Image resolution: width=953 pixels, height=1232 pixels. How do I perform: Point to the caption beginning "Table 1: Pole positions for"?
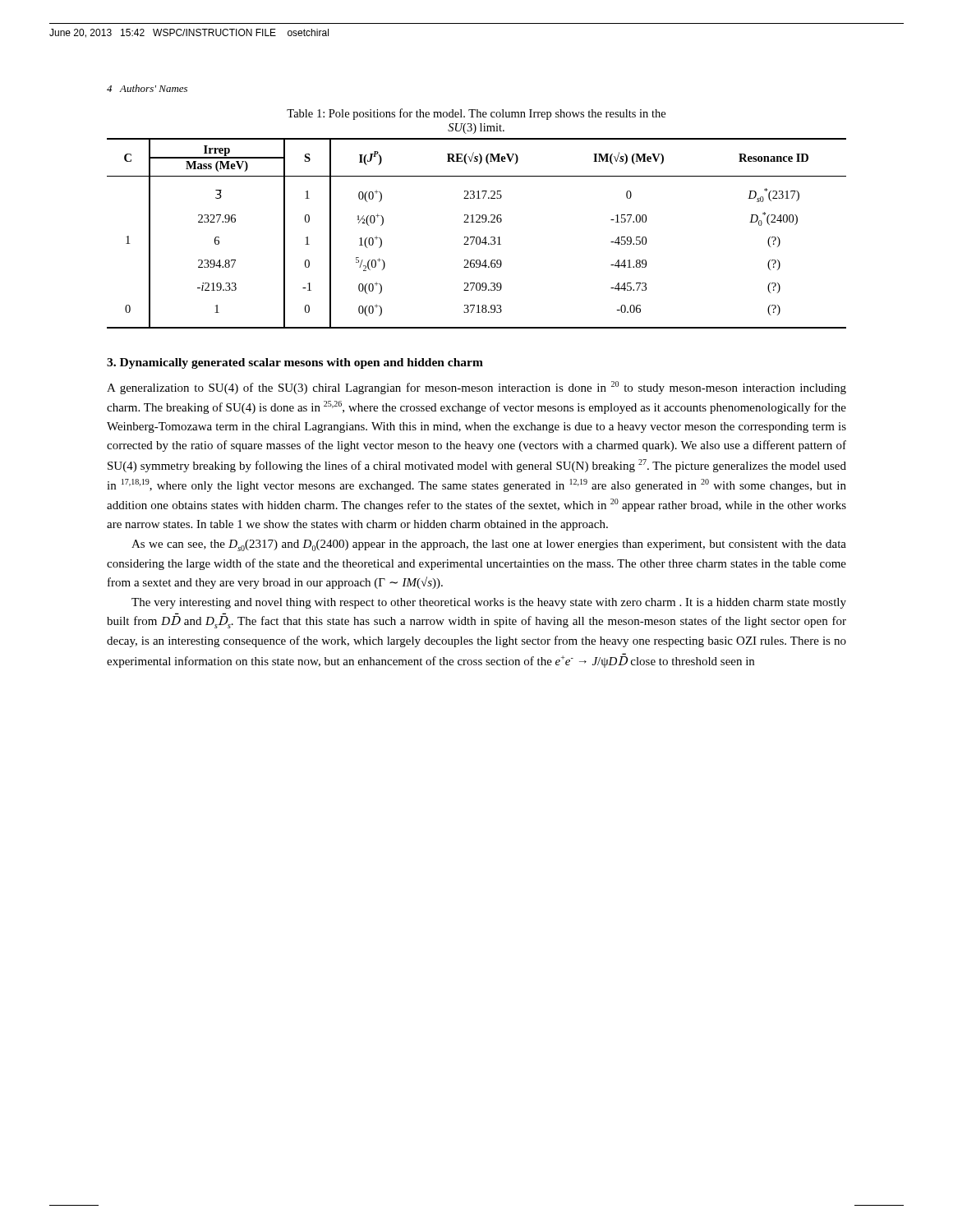click(476, 120)
